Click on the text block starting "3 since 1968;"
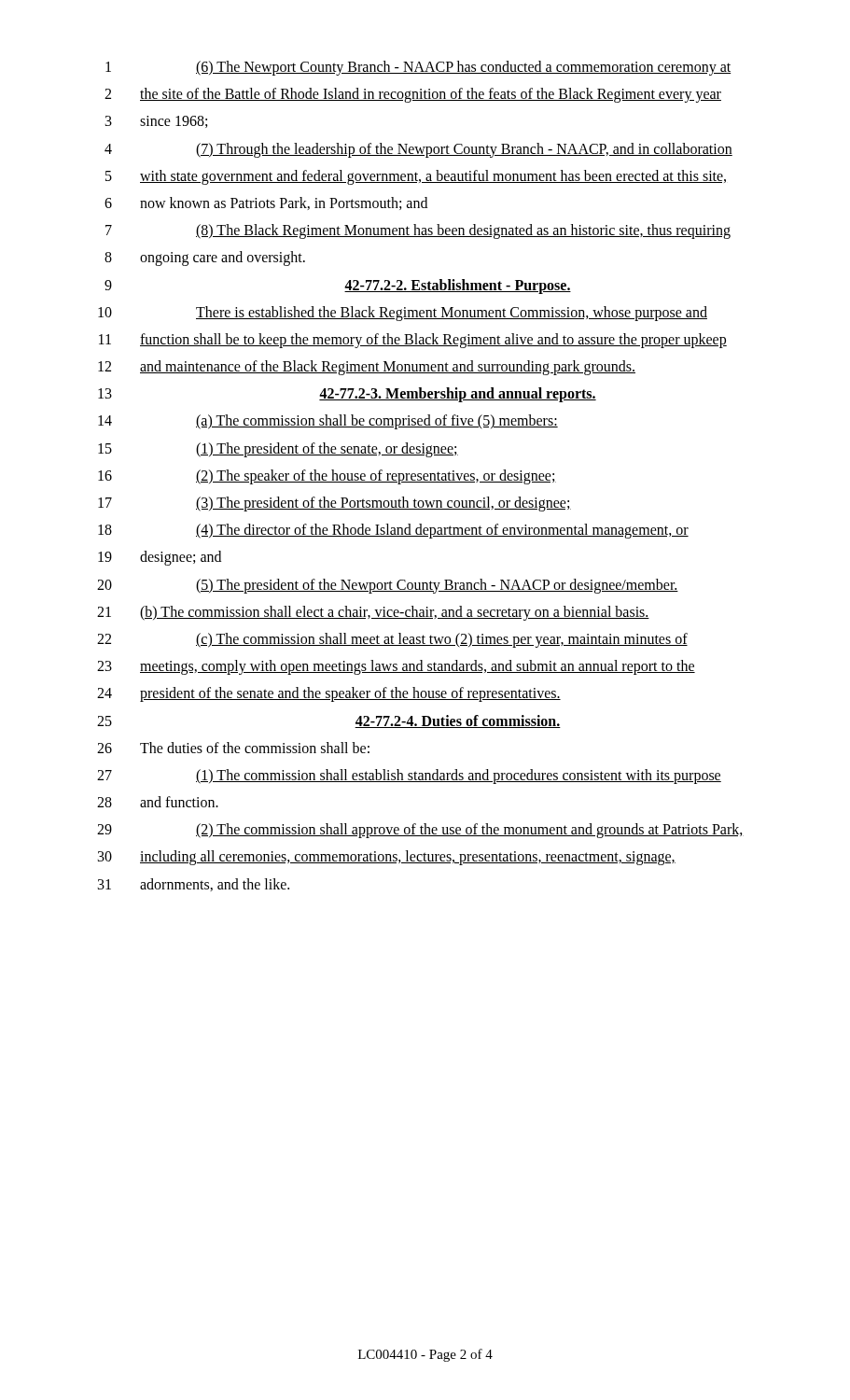The image size is (850, 1400). click(x=156, y=122)
